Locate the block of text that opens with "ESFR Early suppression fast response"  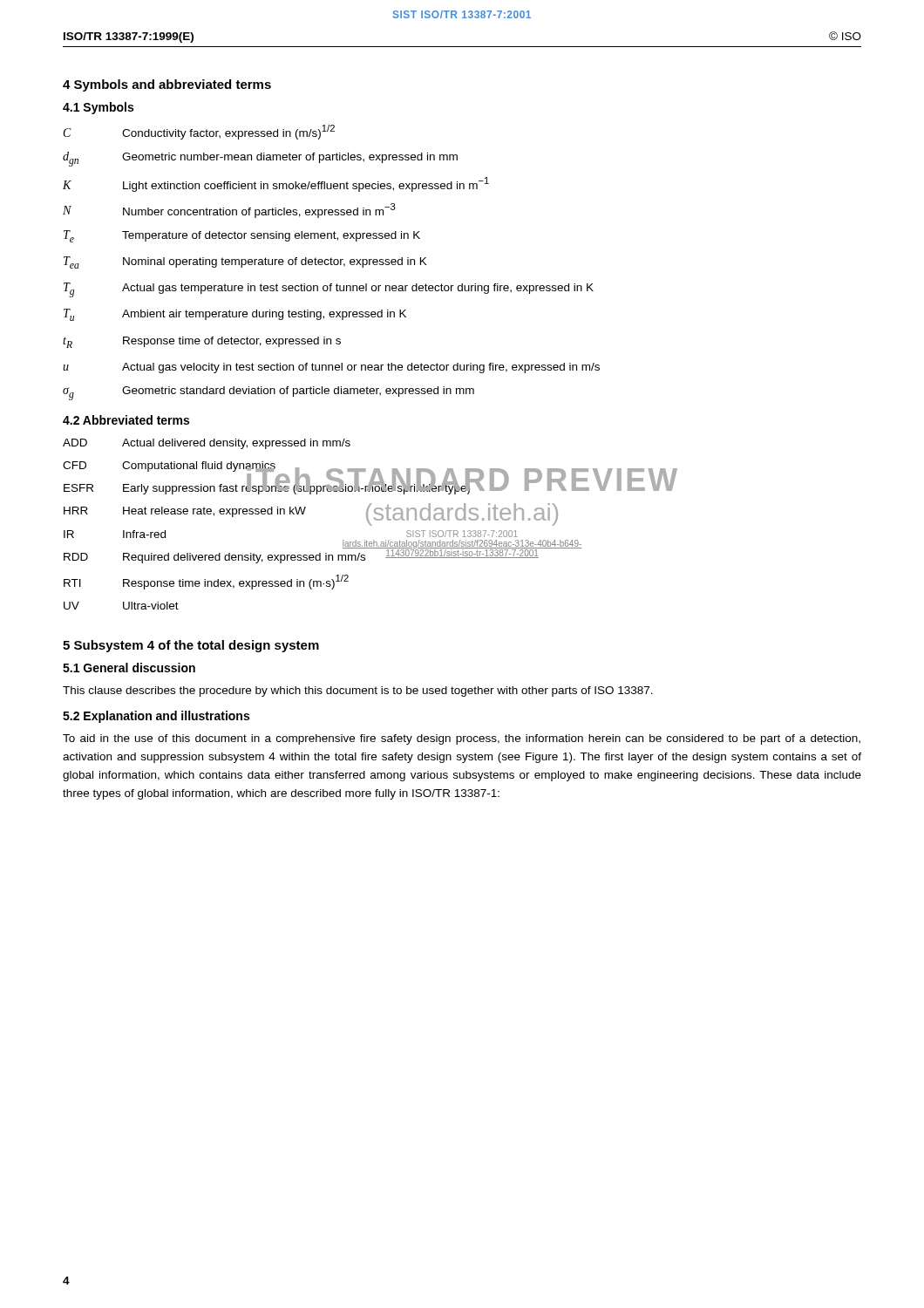pos(462,488)
